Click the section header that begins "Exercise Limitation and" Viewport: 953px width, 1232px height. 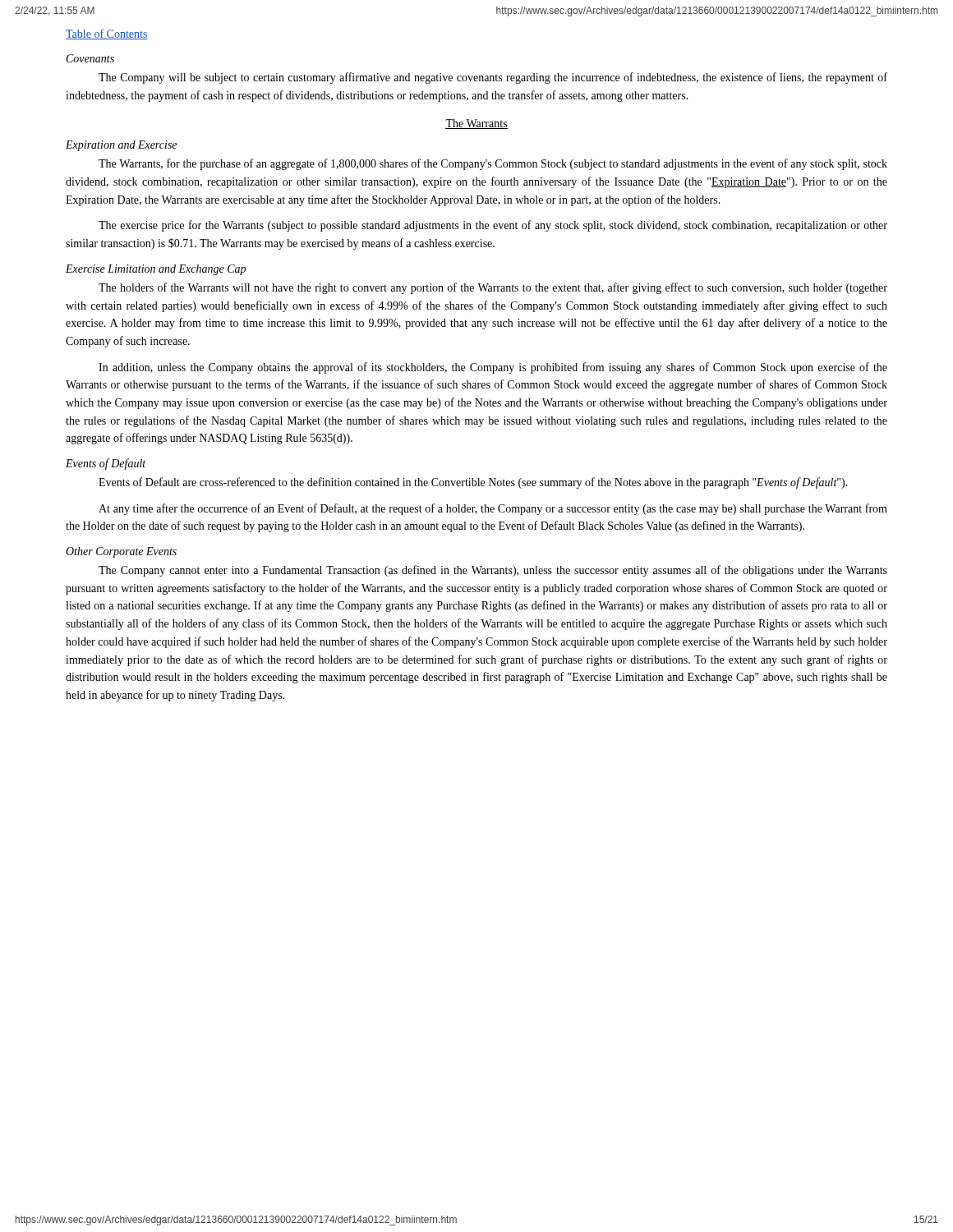pos(156,269)
